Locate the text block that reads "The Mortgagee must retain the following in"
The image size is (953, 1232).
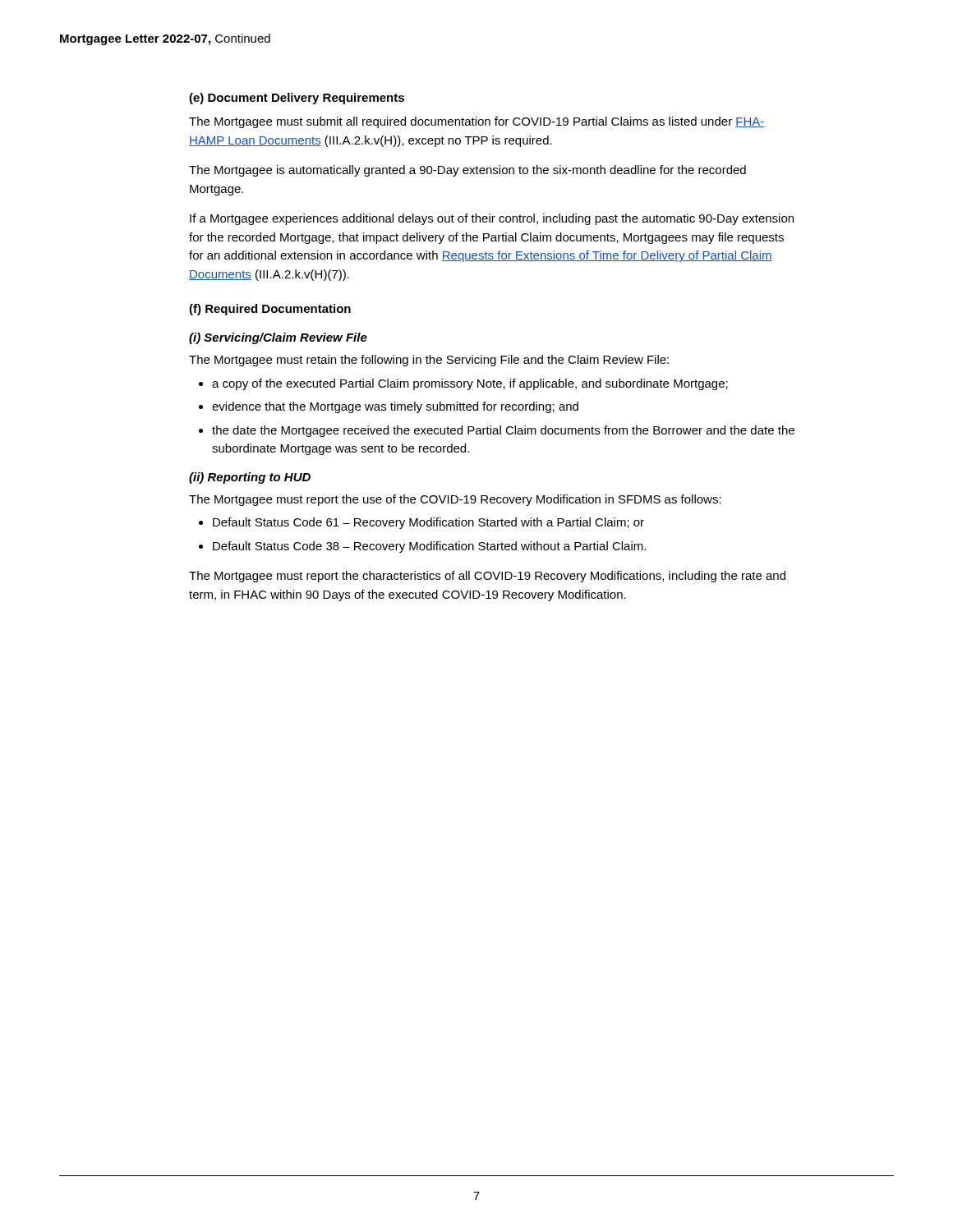(x=429, y=359)
